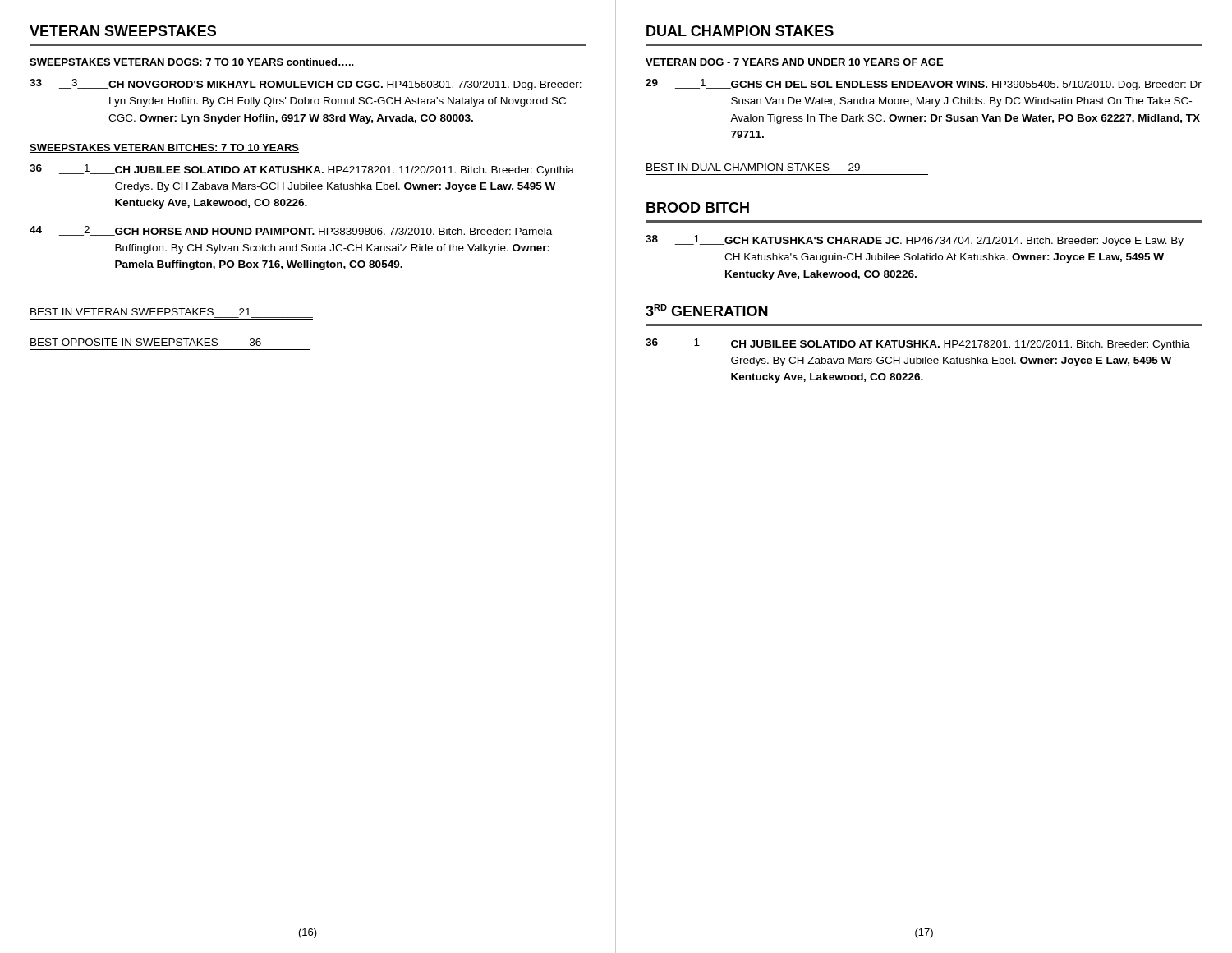Find the text starting "BEST IN DUAL CHAMPION STAKES___29___________"

787,168
